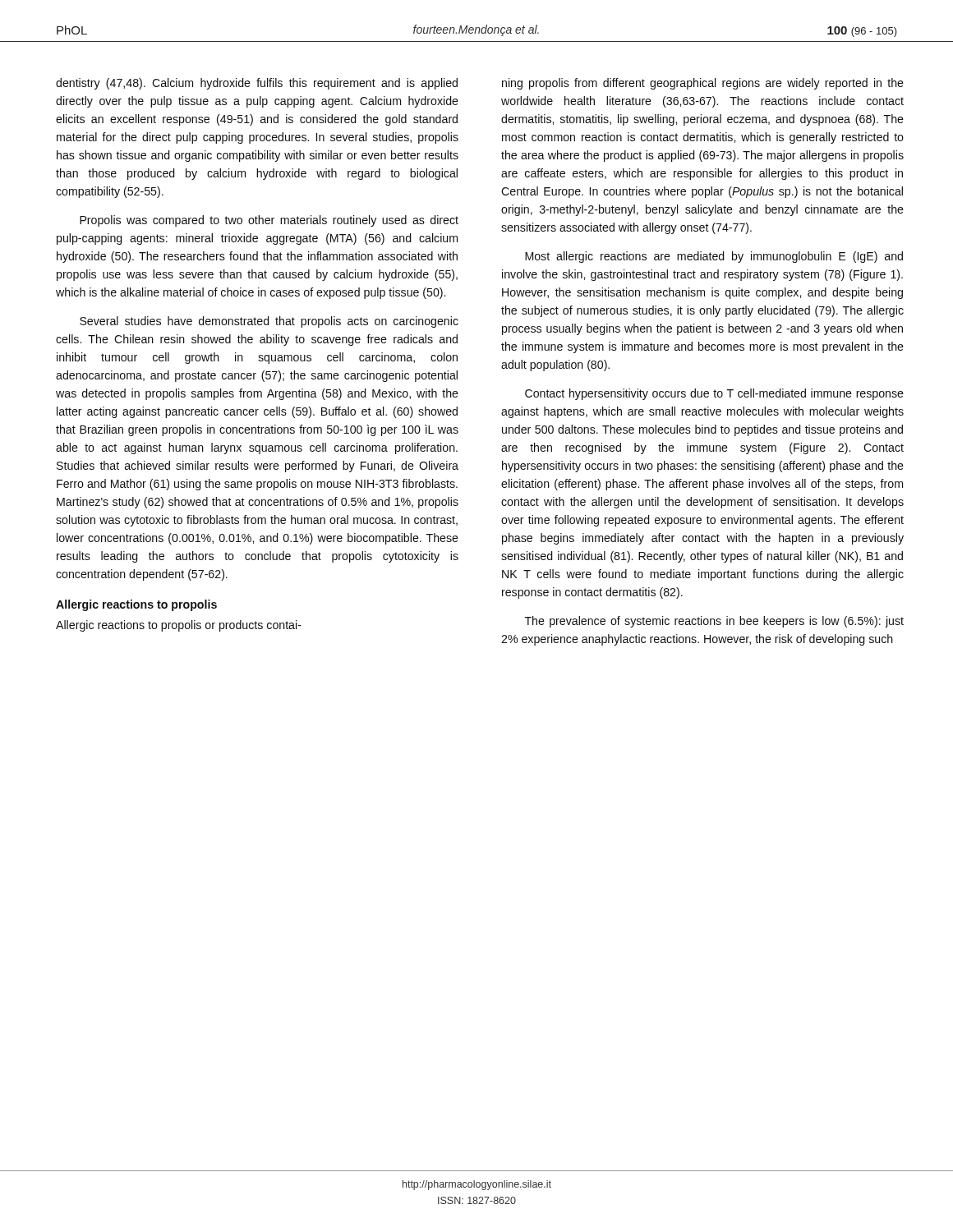This screenshot has height=1232, width=953.
Task: Locate the block of text that opens with "Several studies have demonstrated that propolis acts on"
Action: click(x=257, y=448)
